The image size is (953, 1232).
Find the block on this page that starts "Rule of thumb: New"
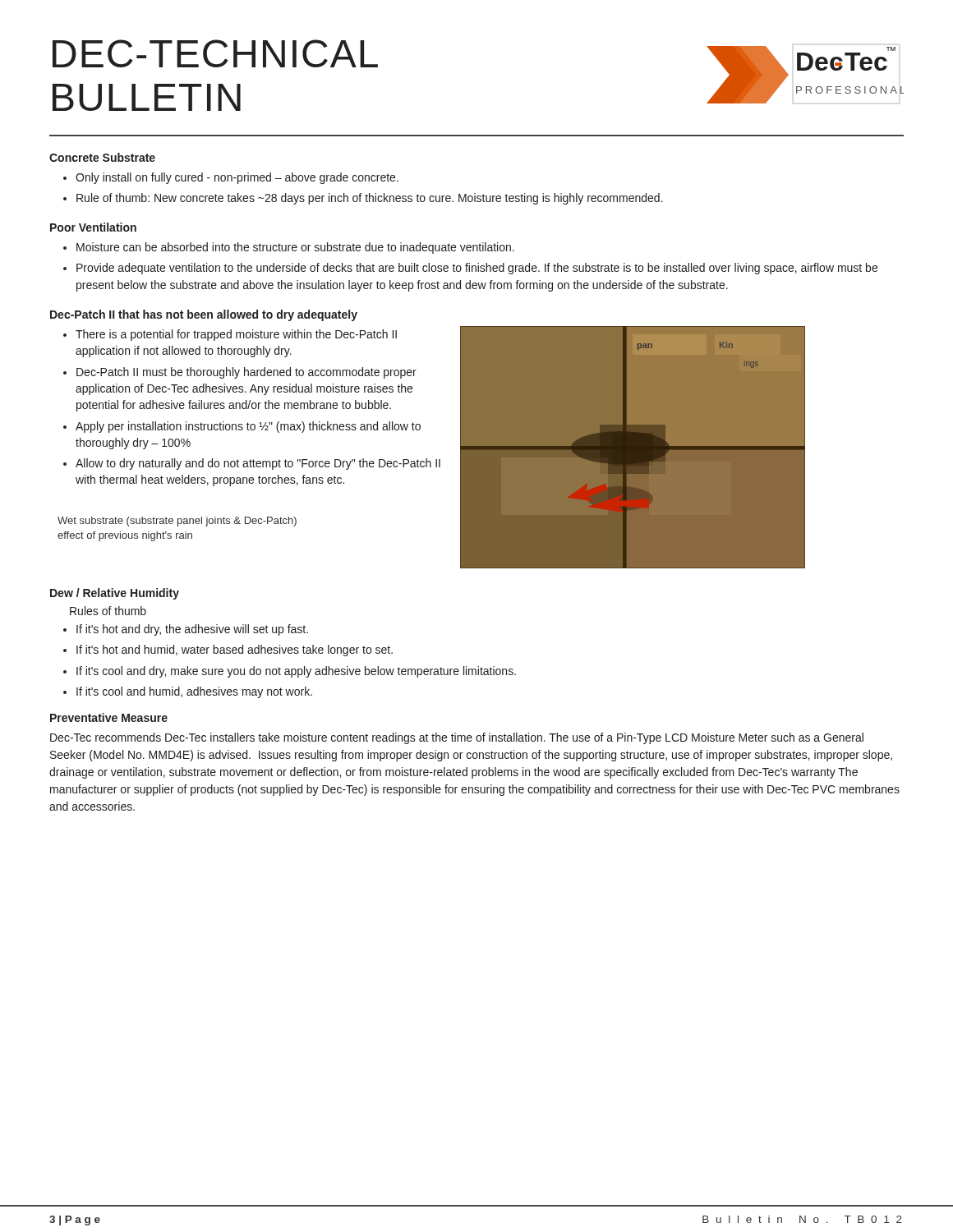[369, 198]
